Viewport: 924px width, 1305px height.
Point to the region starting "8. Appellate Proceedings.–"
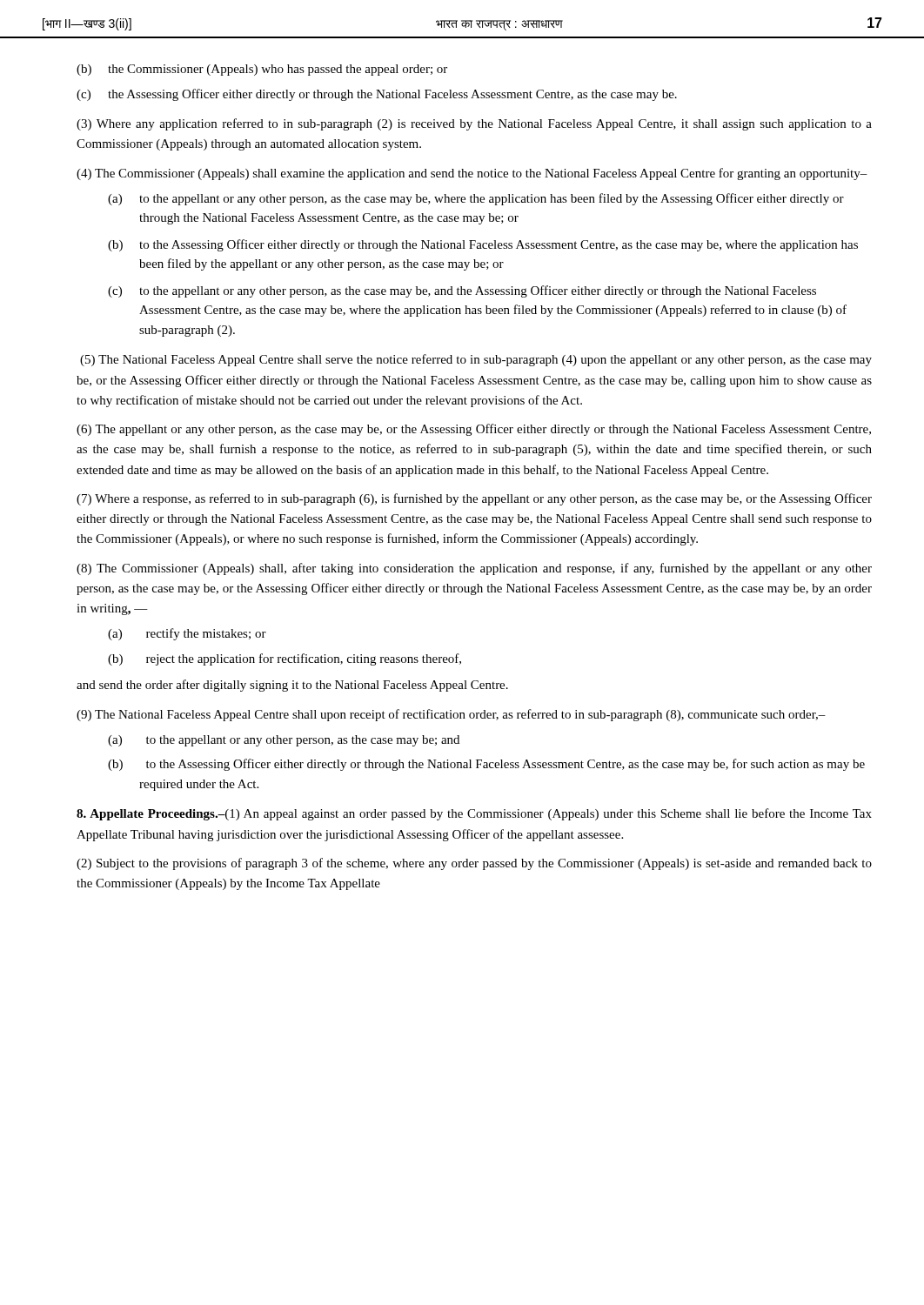(x=151, y=814)
